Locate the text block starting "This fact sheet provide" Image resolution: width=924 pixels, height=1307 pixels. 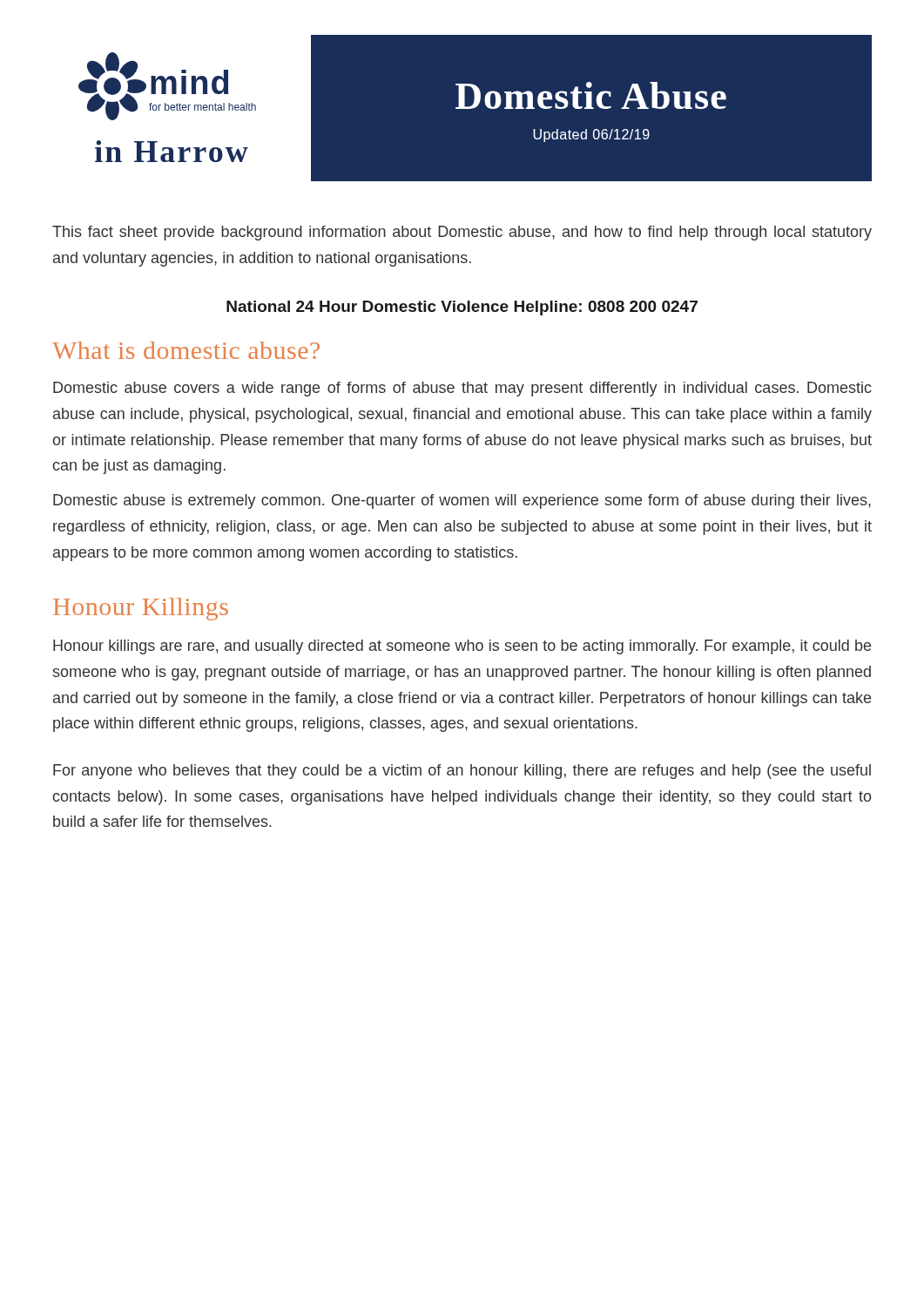(462, 245)
